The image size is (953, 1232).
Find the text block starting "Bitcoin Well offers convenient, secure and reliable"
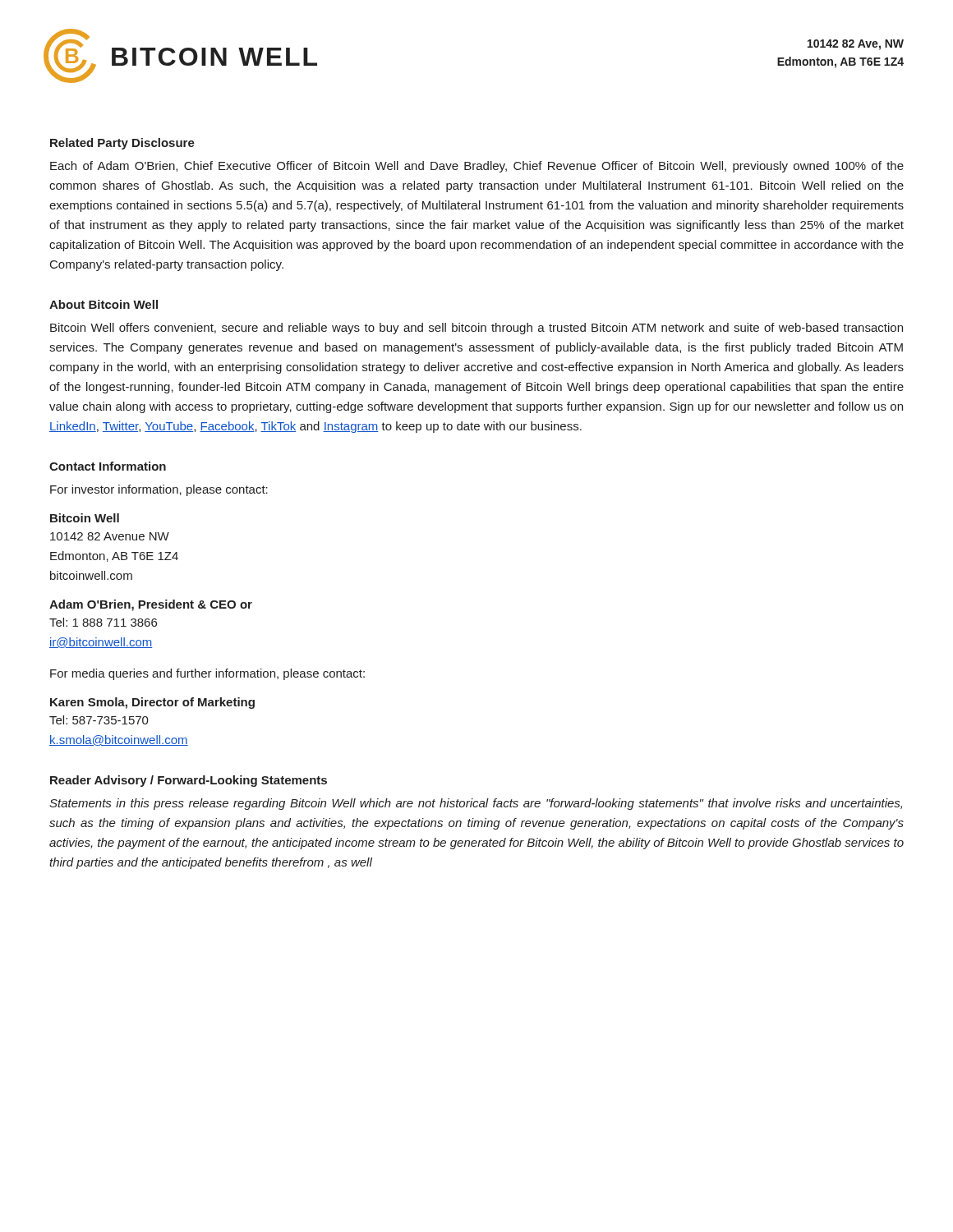476,377
